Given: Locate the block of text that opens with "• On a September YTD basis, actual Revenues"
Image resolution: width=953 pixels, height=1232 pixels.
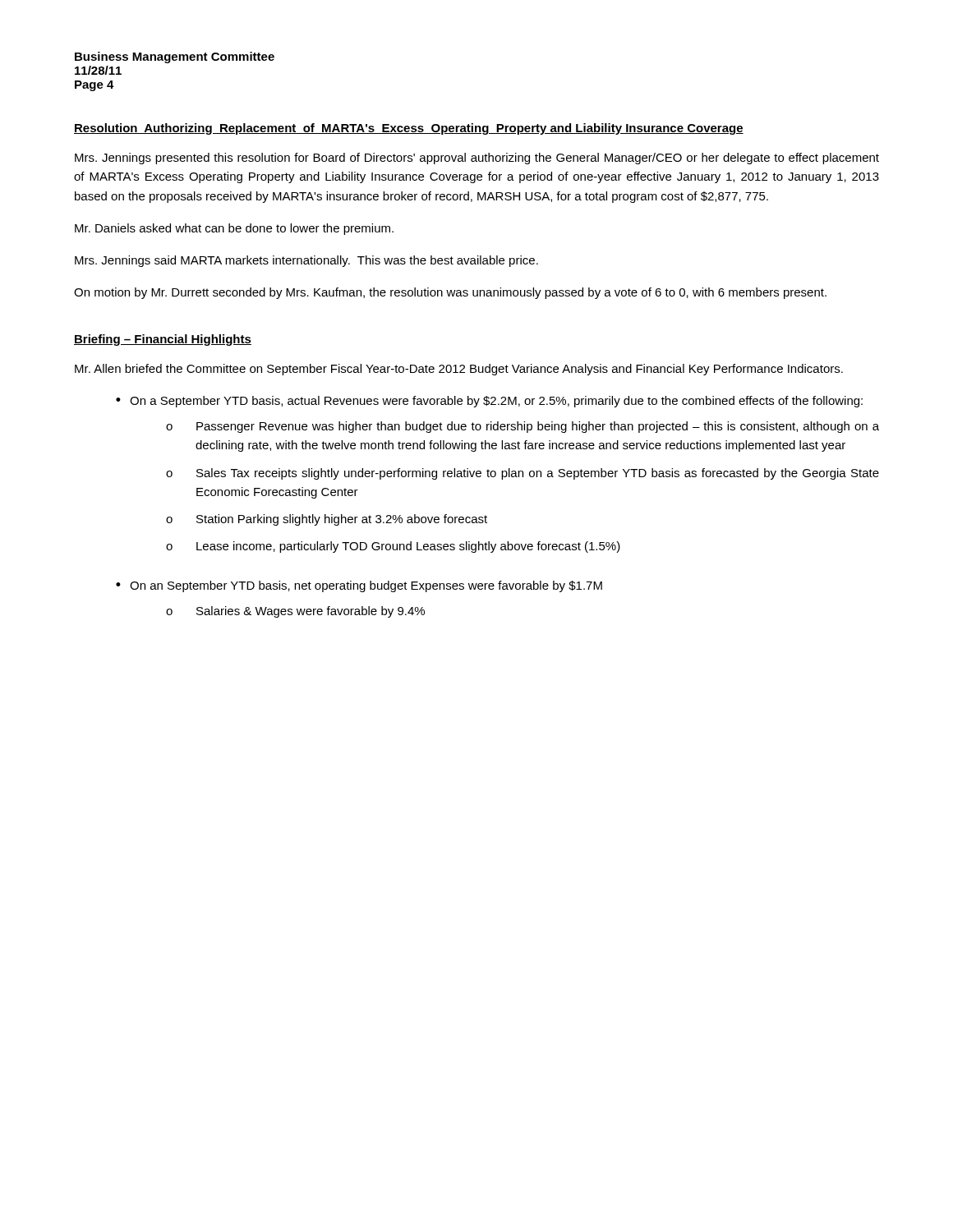Looking at the screenshot, I should coord(493,477).
